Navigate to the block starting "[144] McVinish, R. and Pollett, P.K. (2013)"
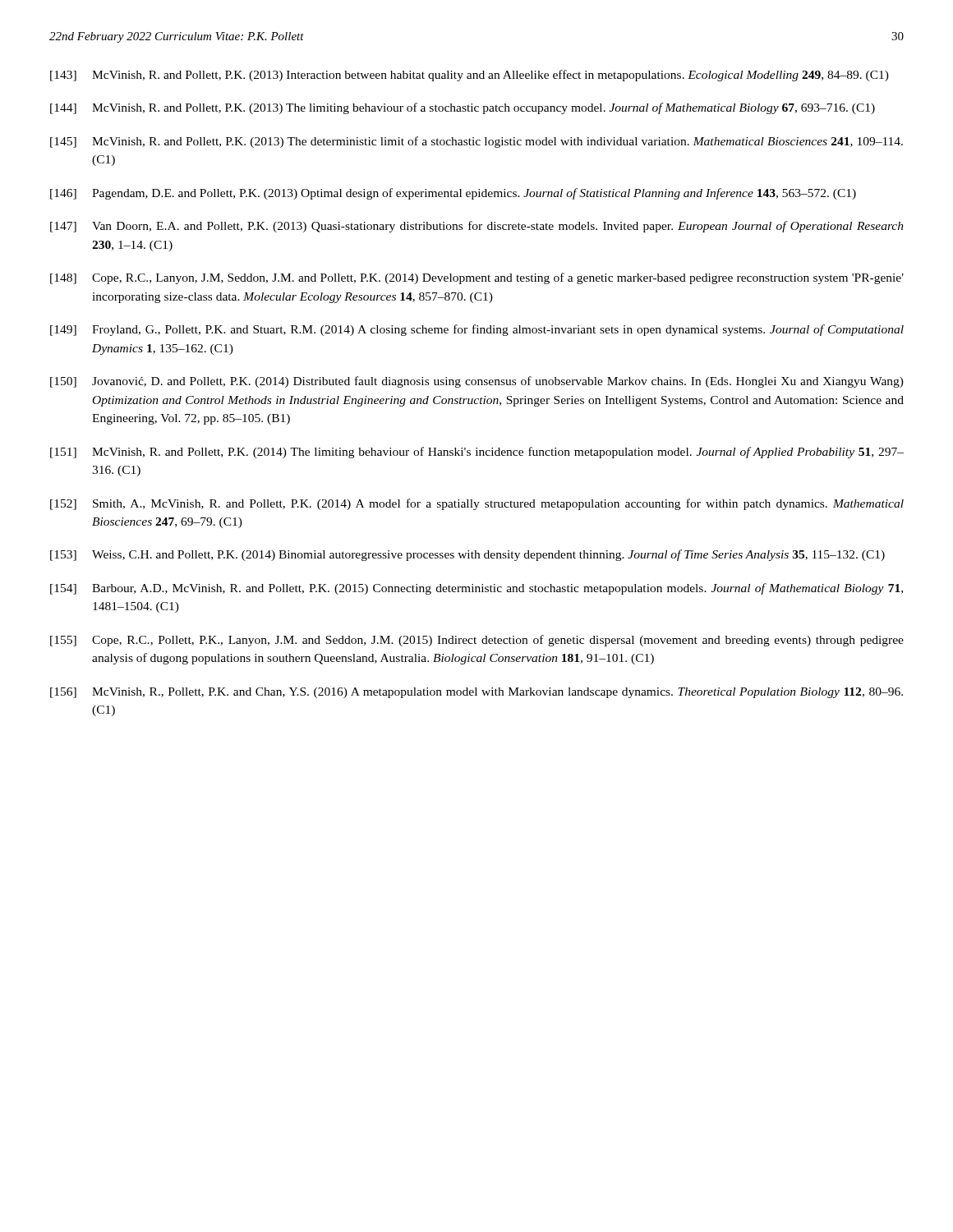 [476, 108]
